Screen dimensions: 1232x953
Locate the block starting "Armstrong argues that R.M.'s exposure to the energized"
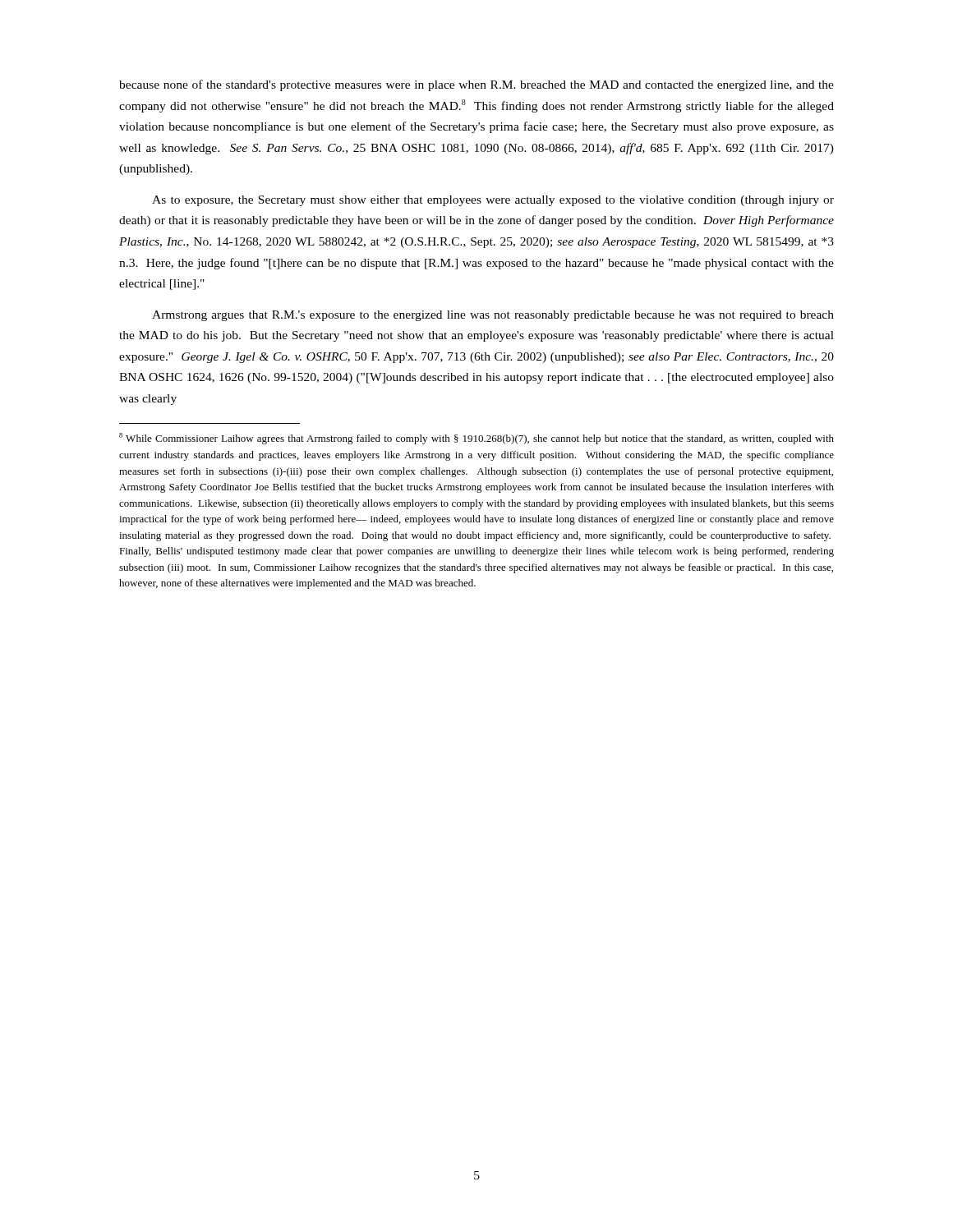pyautogui.click(x=476, y=356)
